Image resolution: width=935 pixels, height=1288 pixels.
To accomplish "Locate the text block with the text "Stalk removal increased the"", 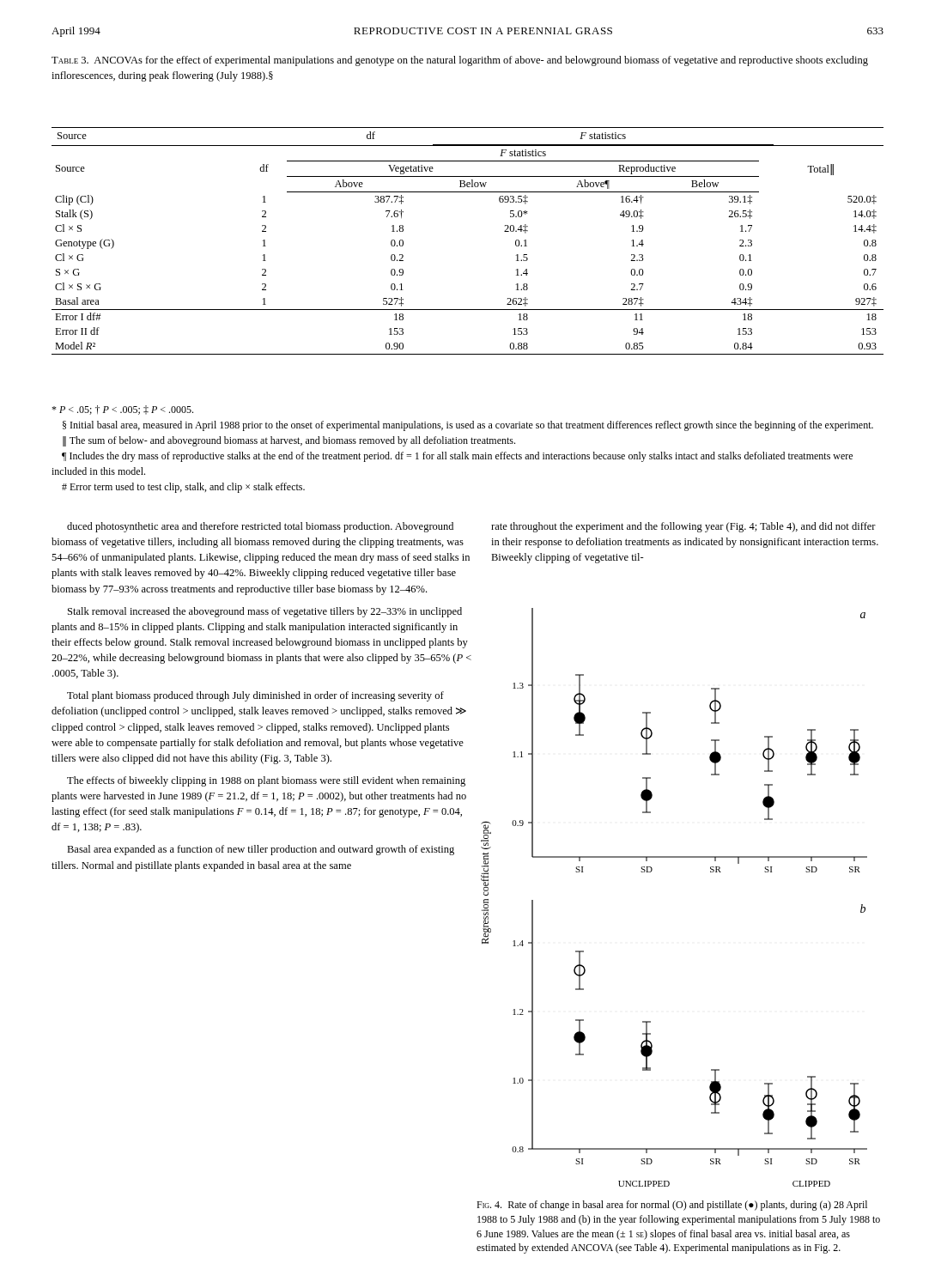I will [x=262, y=642].
